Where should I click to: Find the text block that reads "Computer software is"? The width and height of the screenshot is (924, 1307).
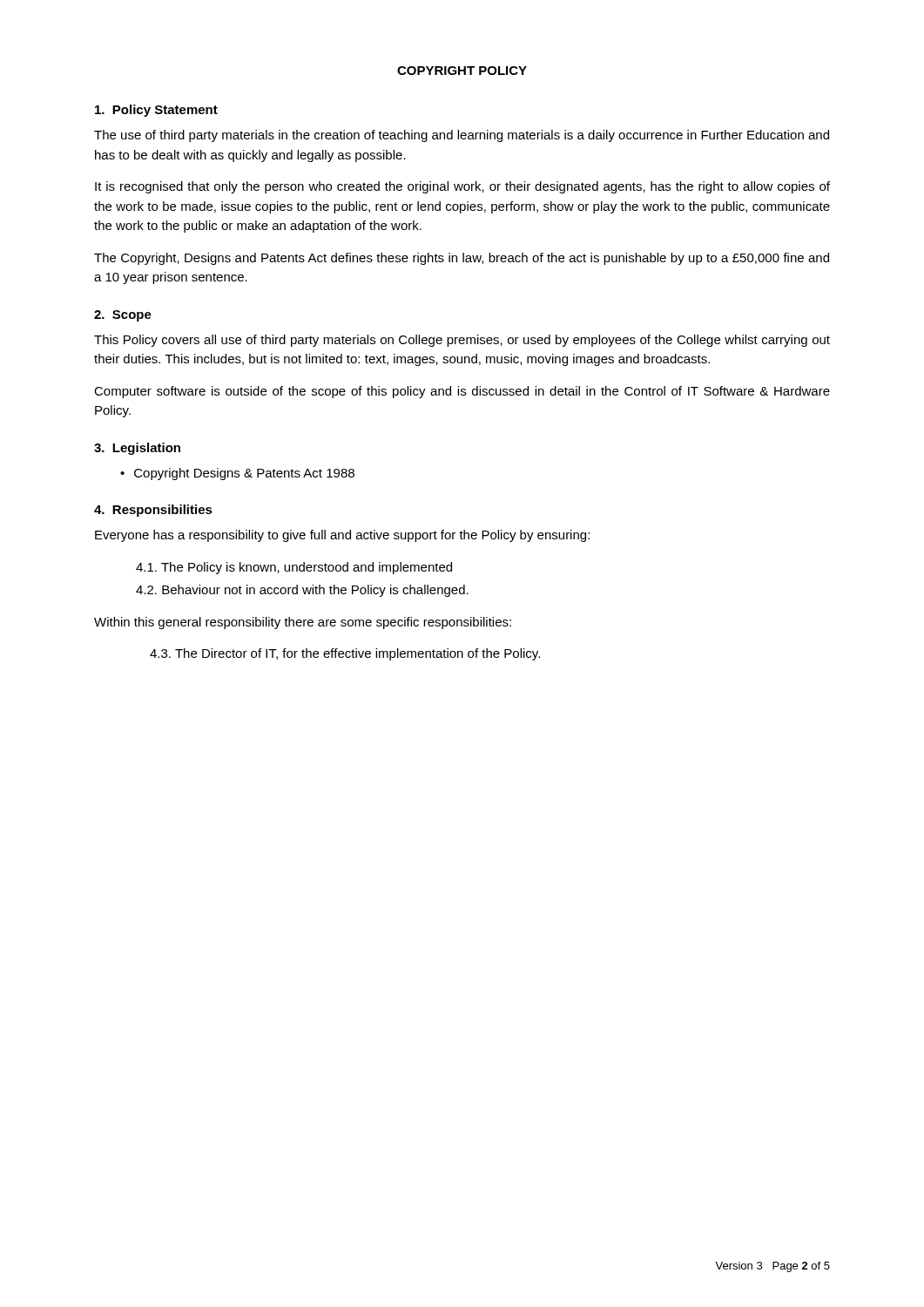pos(462,400)
